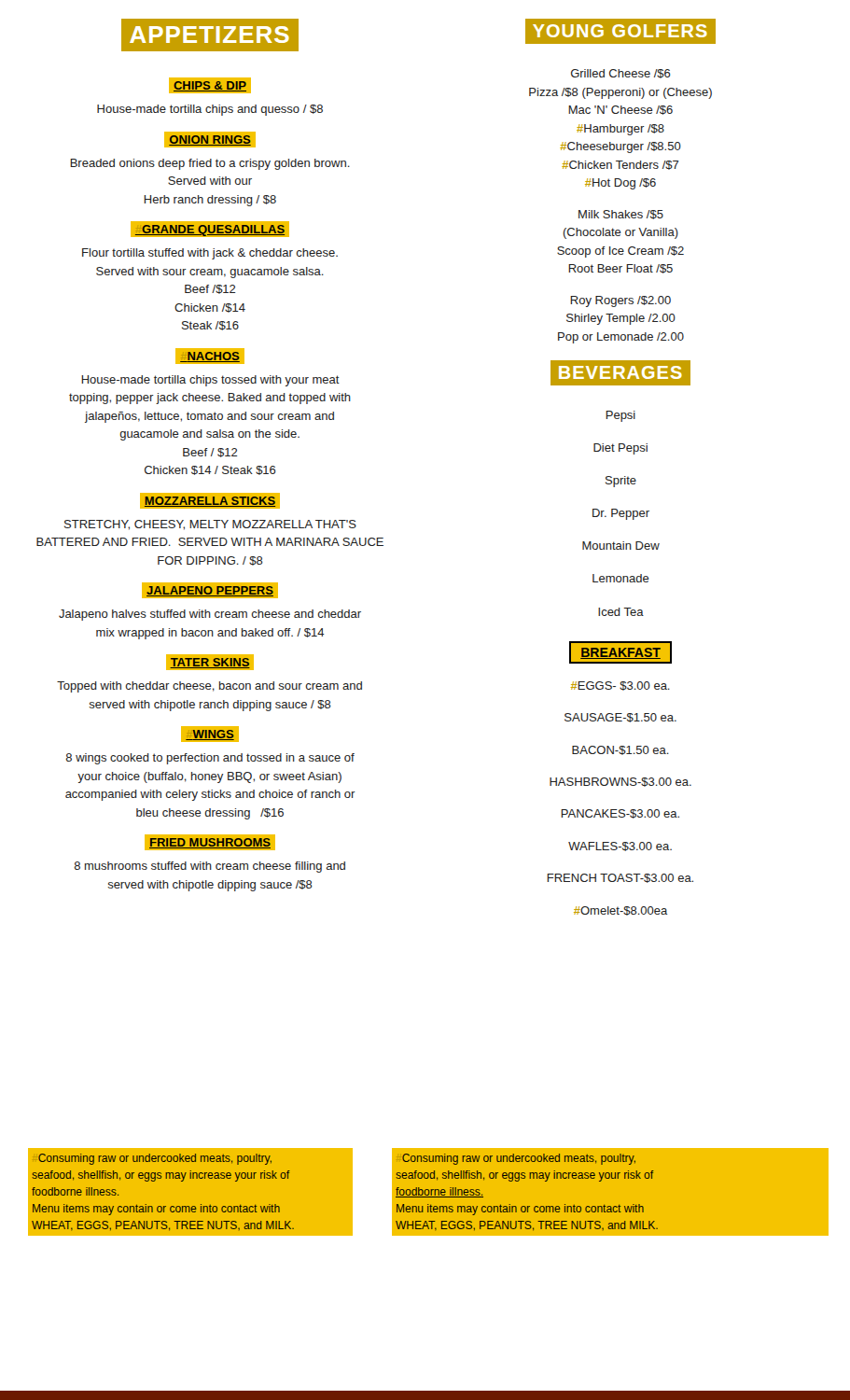Click on the block starting "Topped with cheddar"
This screenshot has height=1400, width=850.
pyautogui.click(x=210, y=695)
